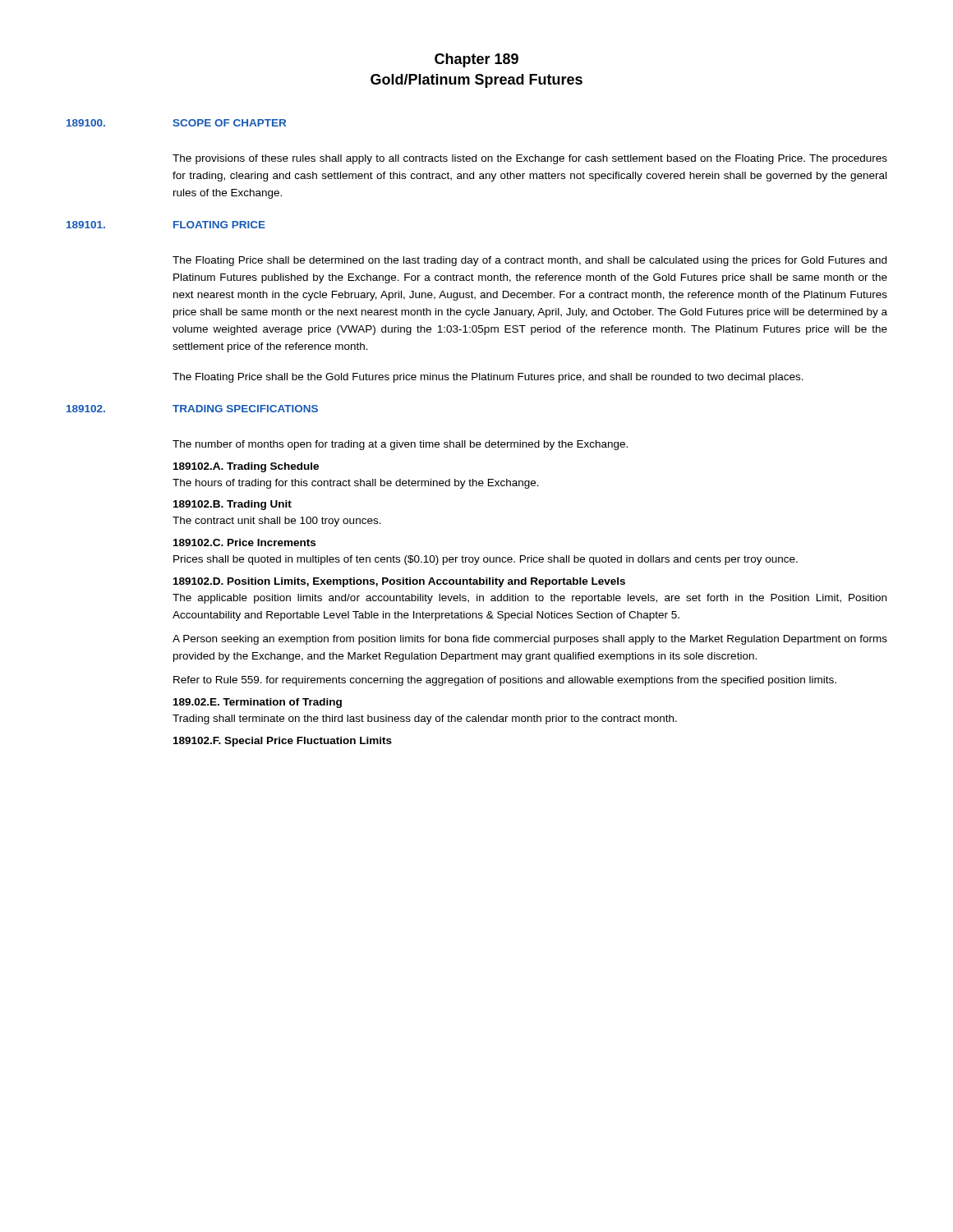Click on the text block containing "The provisions of these rules"
The image size is (953, 1232).
(x=476, y=180)
